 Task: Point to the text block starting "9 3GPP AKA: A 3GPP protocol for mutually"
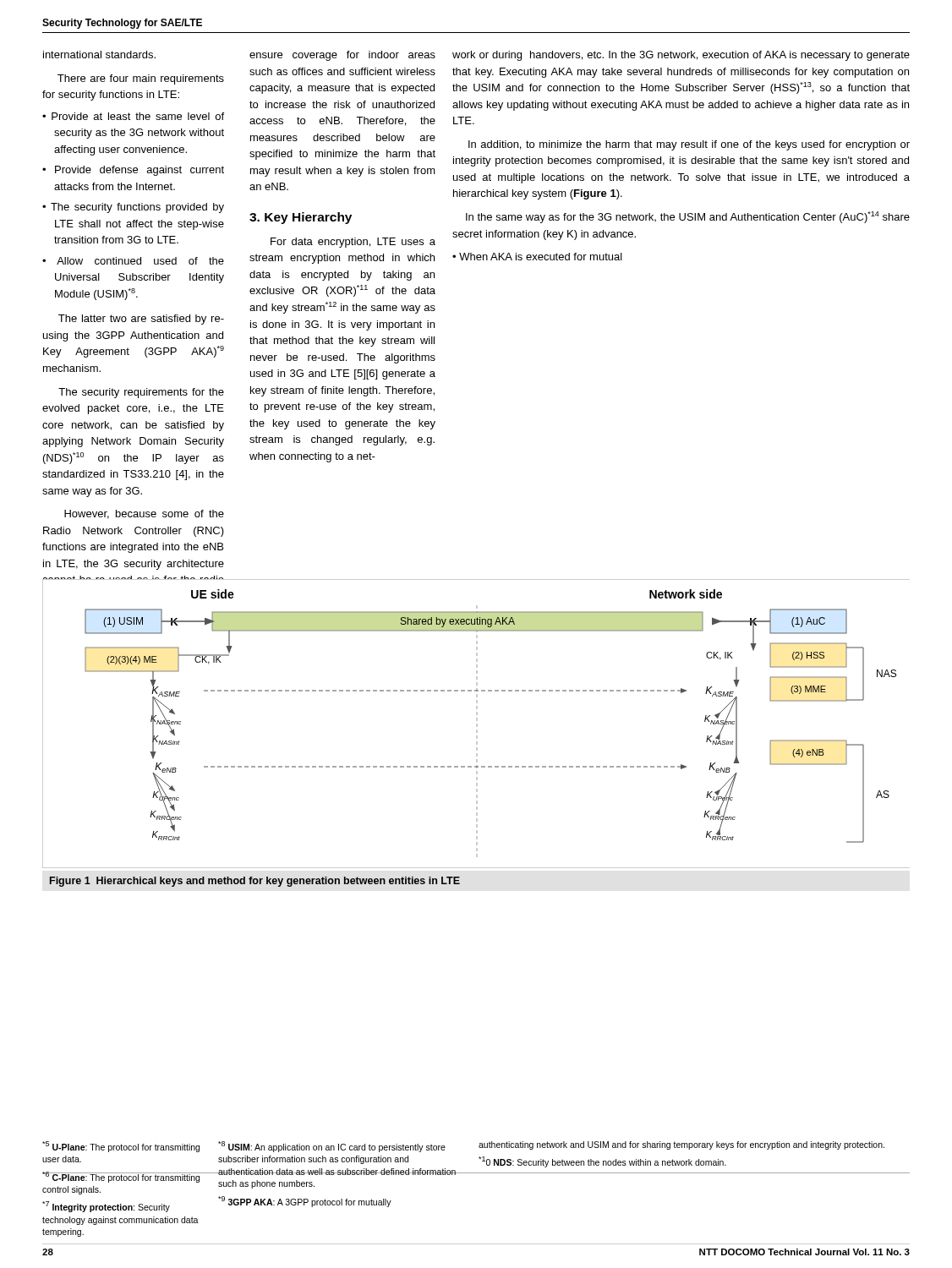point(305,1201)
